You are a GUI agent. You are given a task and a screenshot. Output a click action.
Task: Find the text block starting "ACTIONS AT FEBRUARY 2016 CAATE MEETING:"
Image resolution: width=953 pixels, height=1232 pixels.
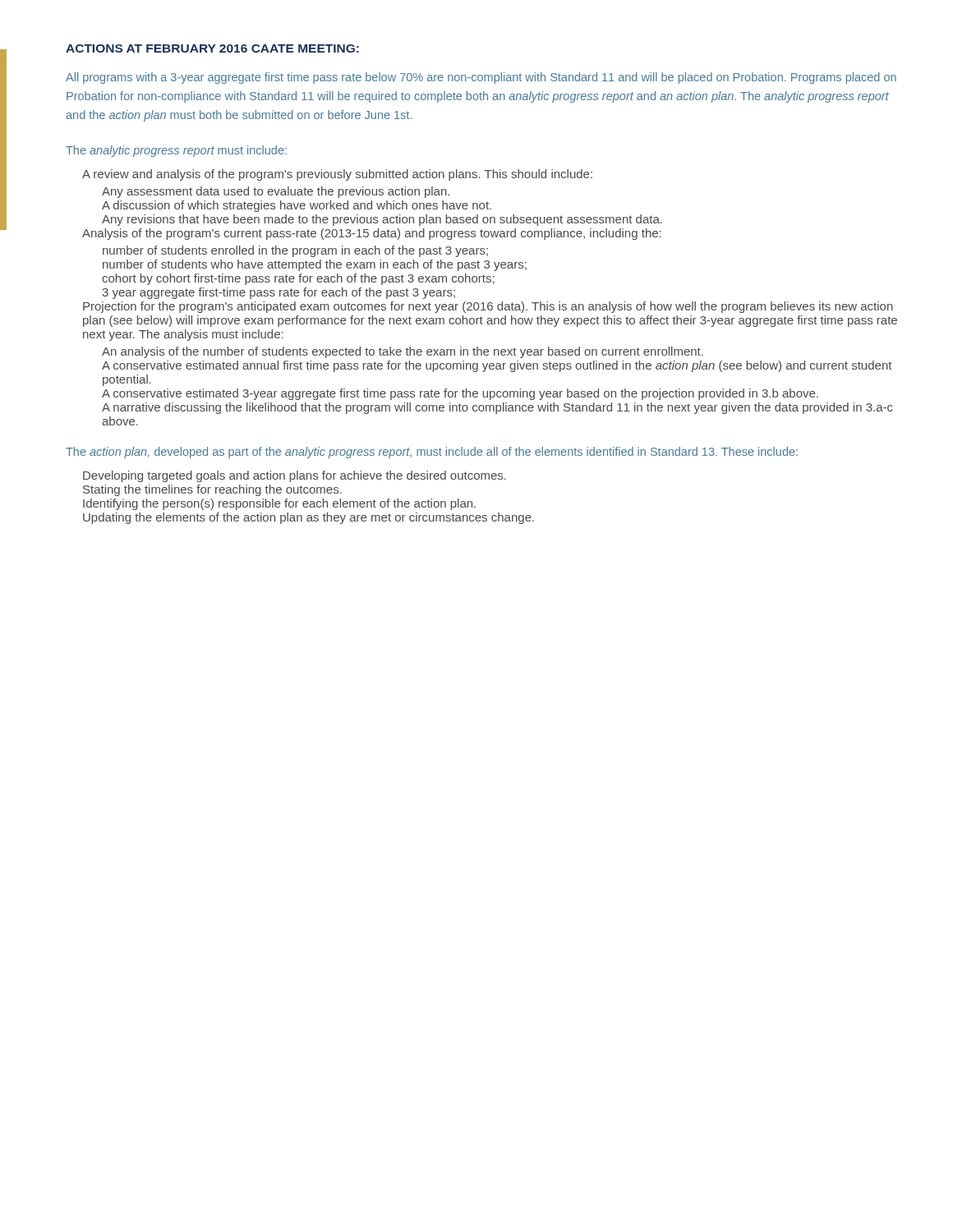coord(213,48)
